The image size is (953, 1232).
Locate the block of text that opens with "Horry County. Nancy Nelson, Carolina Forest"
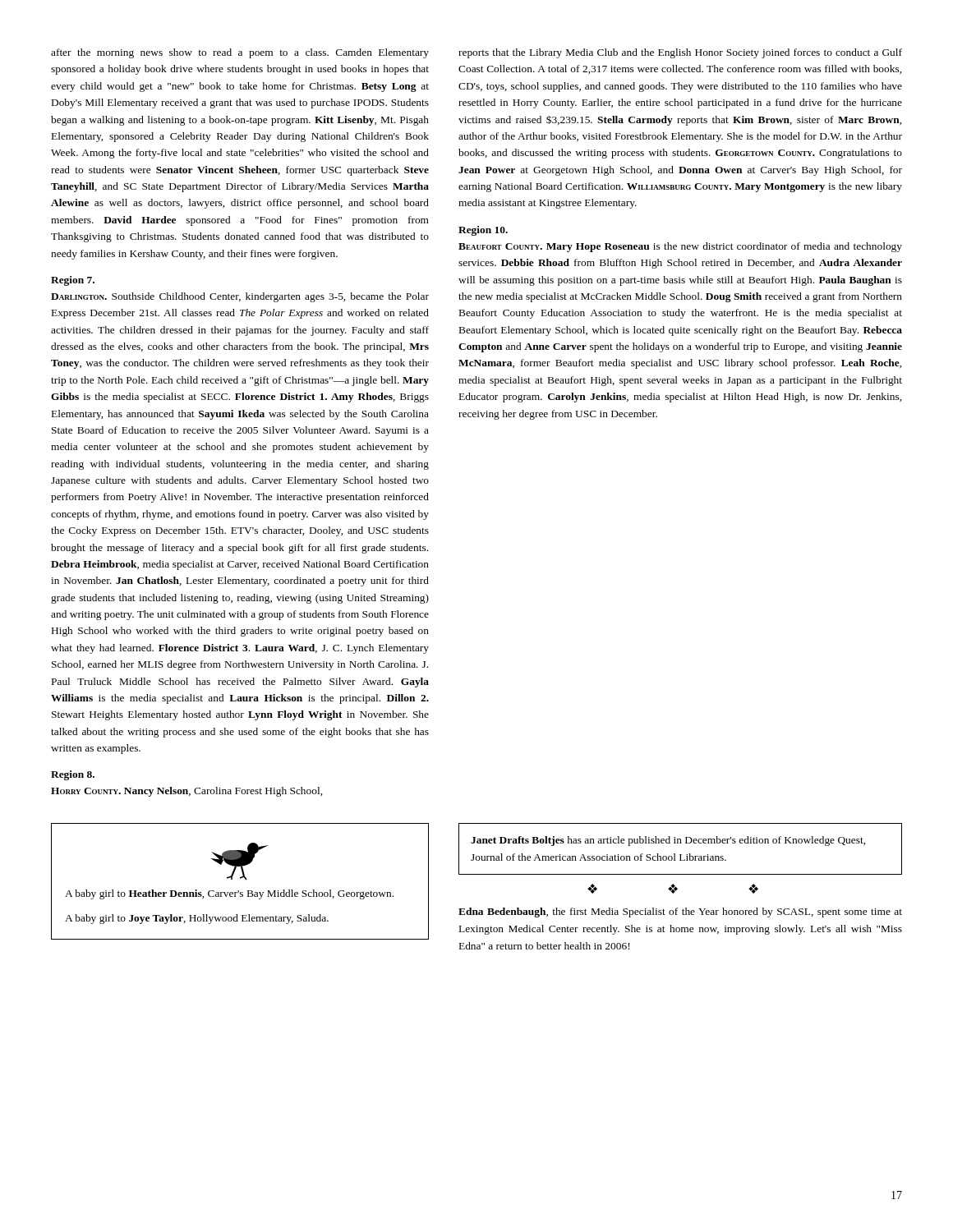click(x=187, y=791)
